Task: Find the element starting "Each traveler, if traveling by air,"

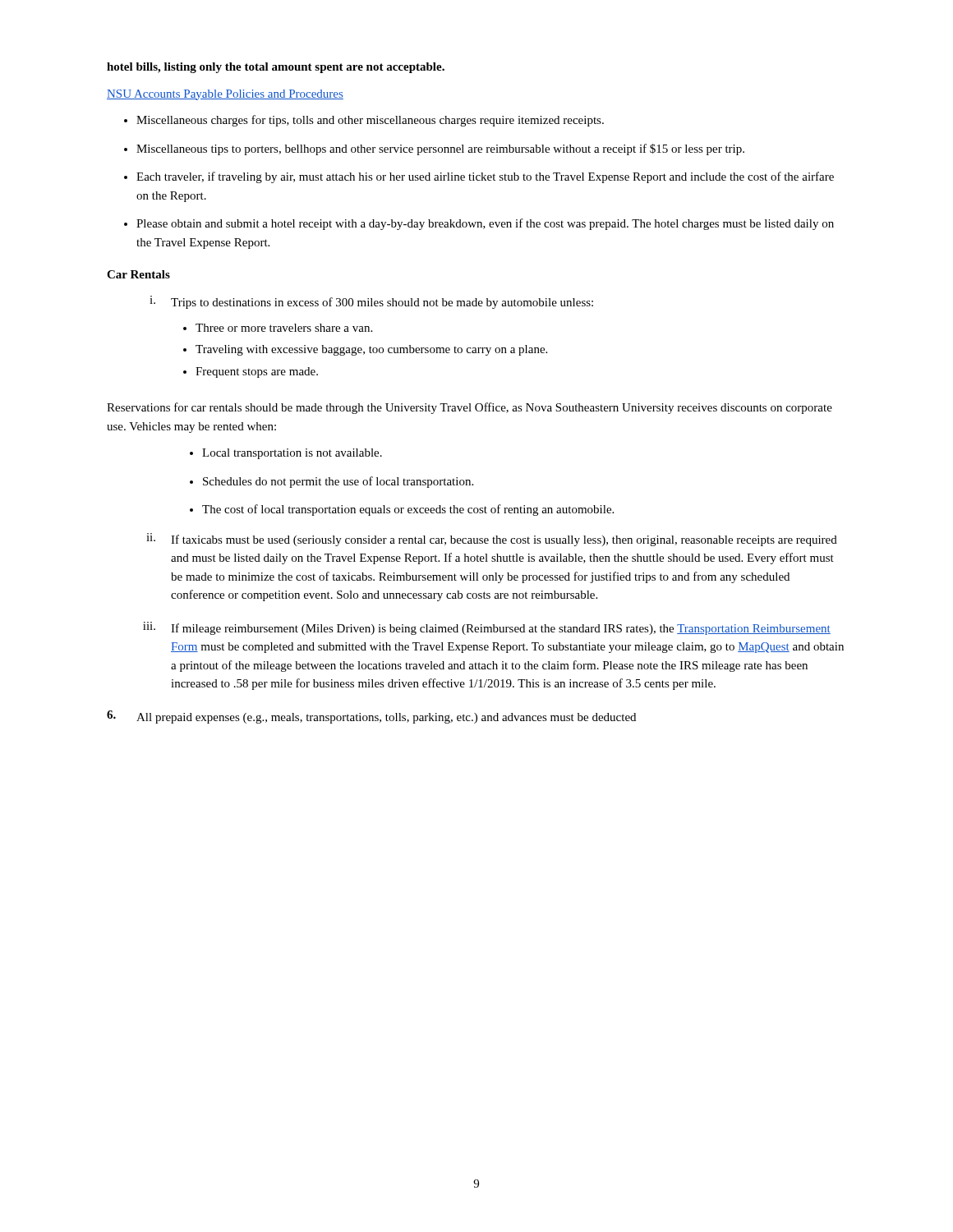Action: (485, 186)
